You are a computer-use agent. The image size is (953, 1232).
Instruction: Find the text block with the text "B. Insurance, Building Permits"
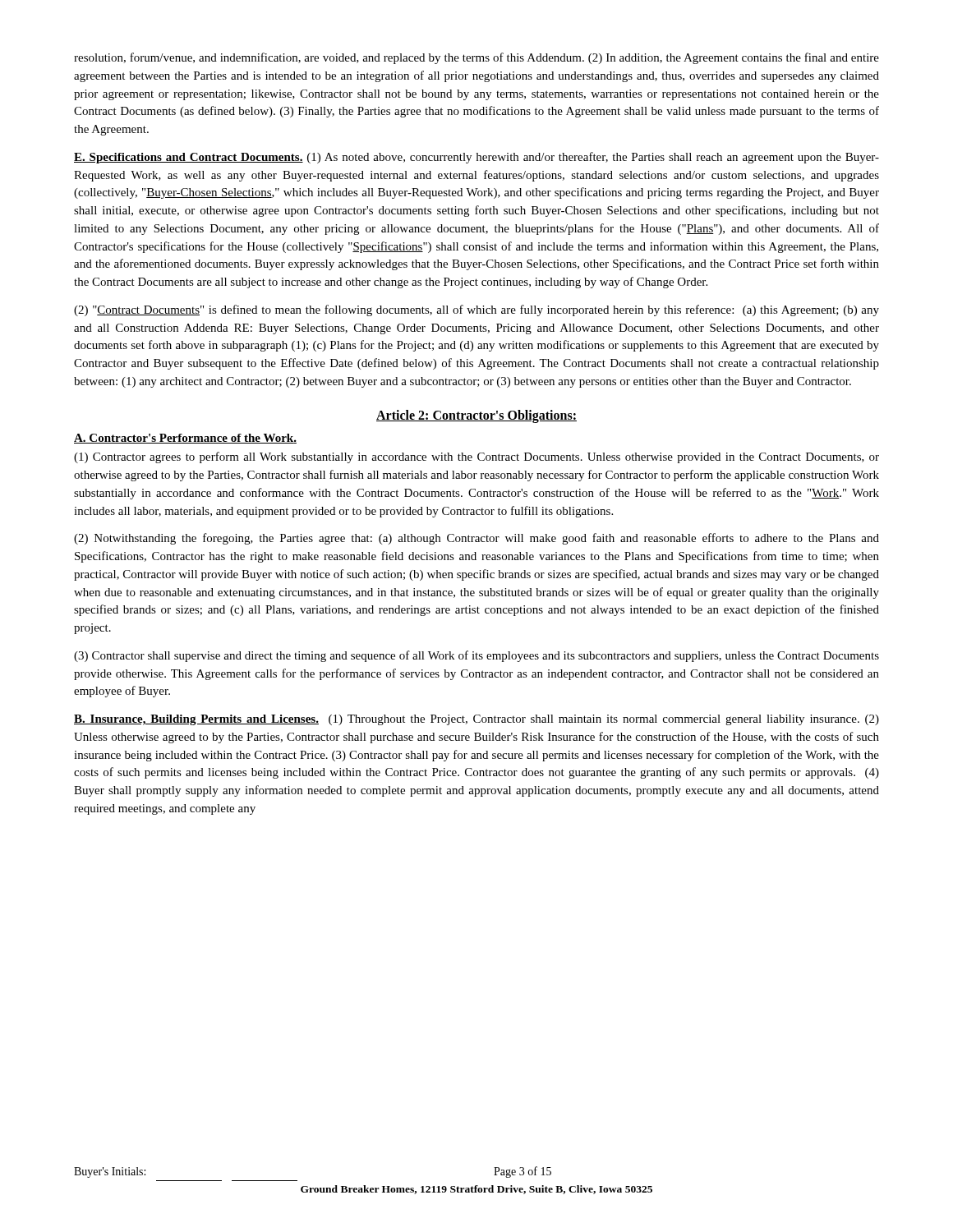tap(476, 763)
